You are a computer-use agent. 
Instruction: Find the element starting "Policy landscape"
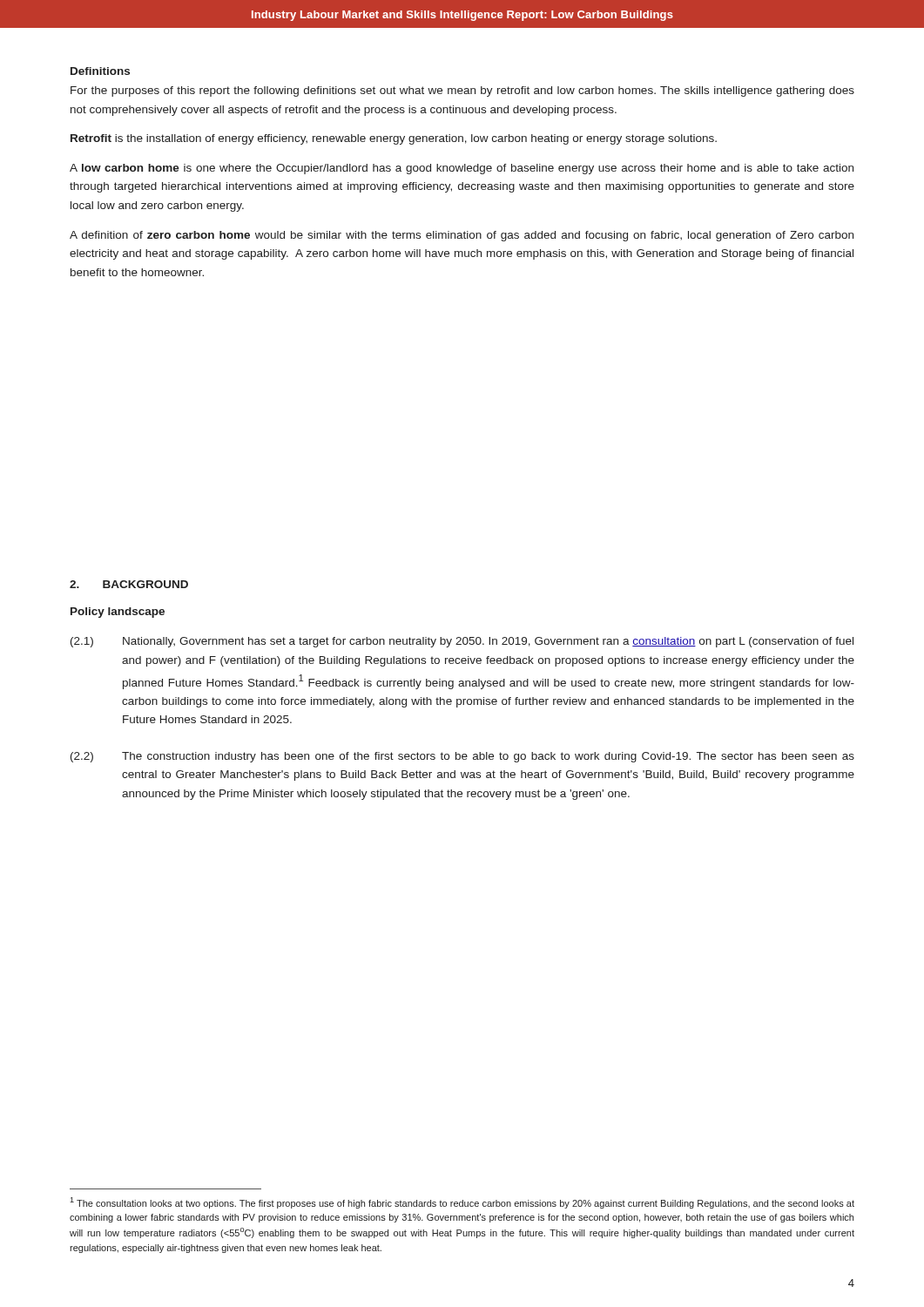117,612
